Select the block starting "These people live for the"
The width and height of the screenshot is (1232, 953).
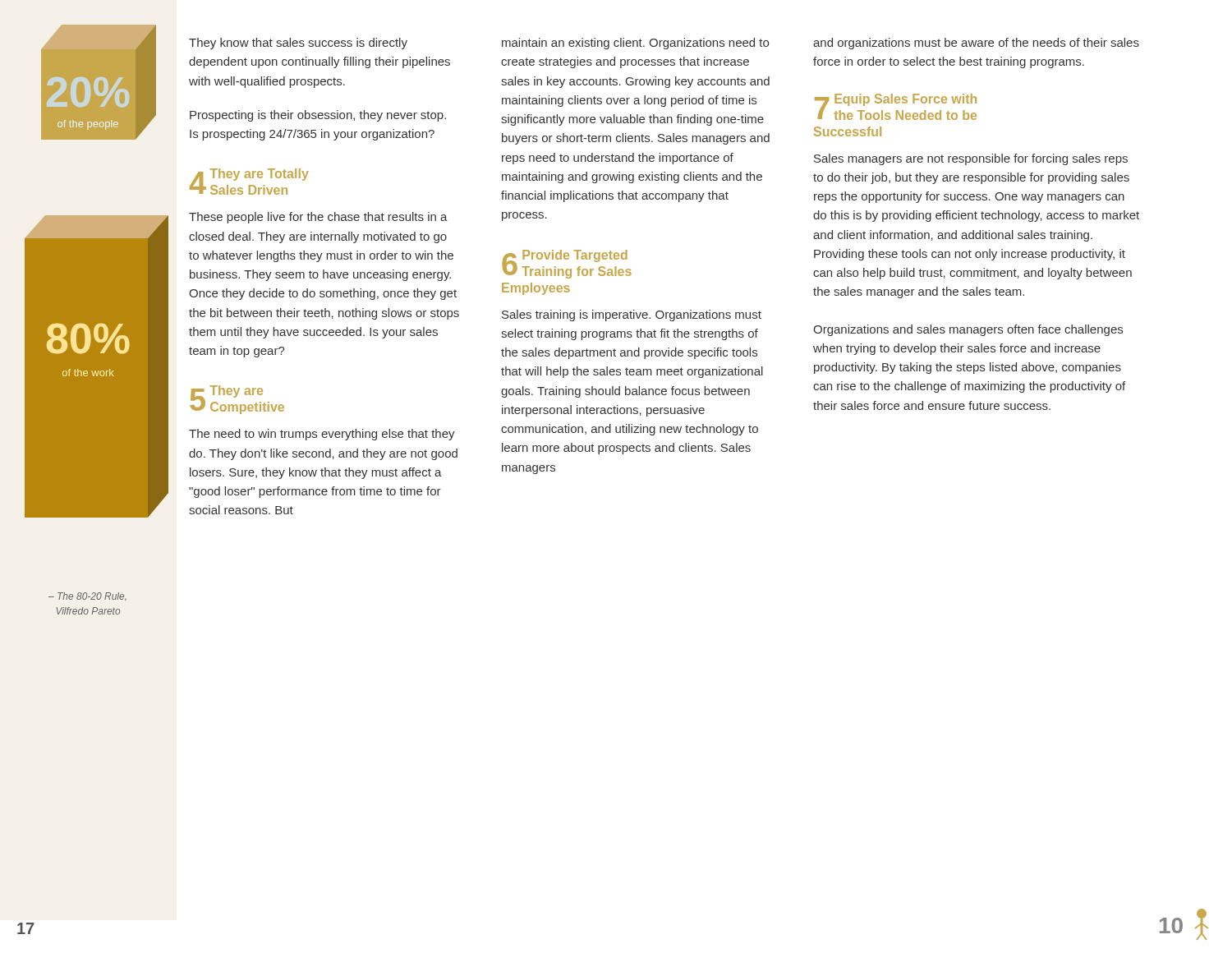point(324,284)
